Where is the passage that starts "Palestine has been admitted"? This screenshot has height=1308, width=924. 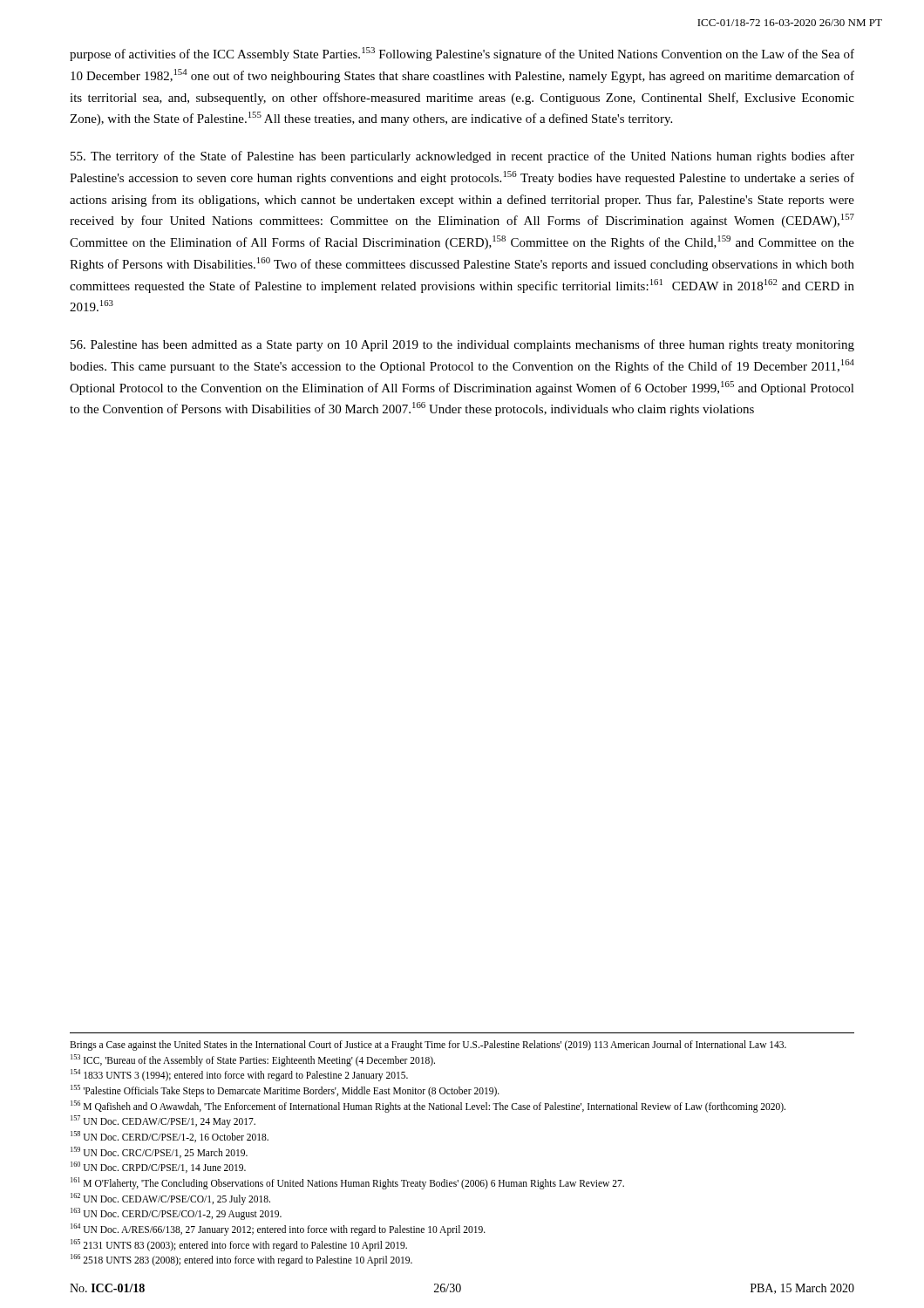click(x=462, y=377)
